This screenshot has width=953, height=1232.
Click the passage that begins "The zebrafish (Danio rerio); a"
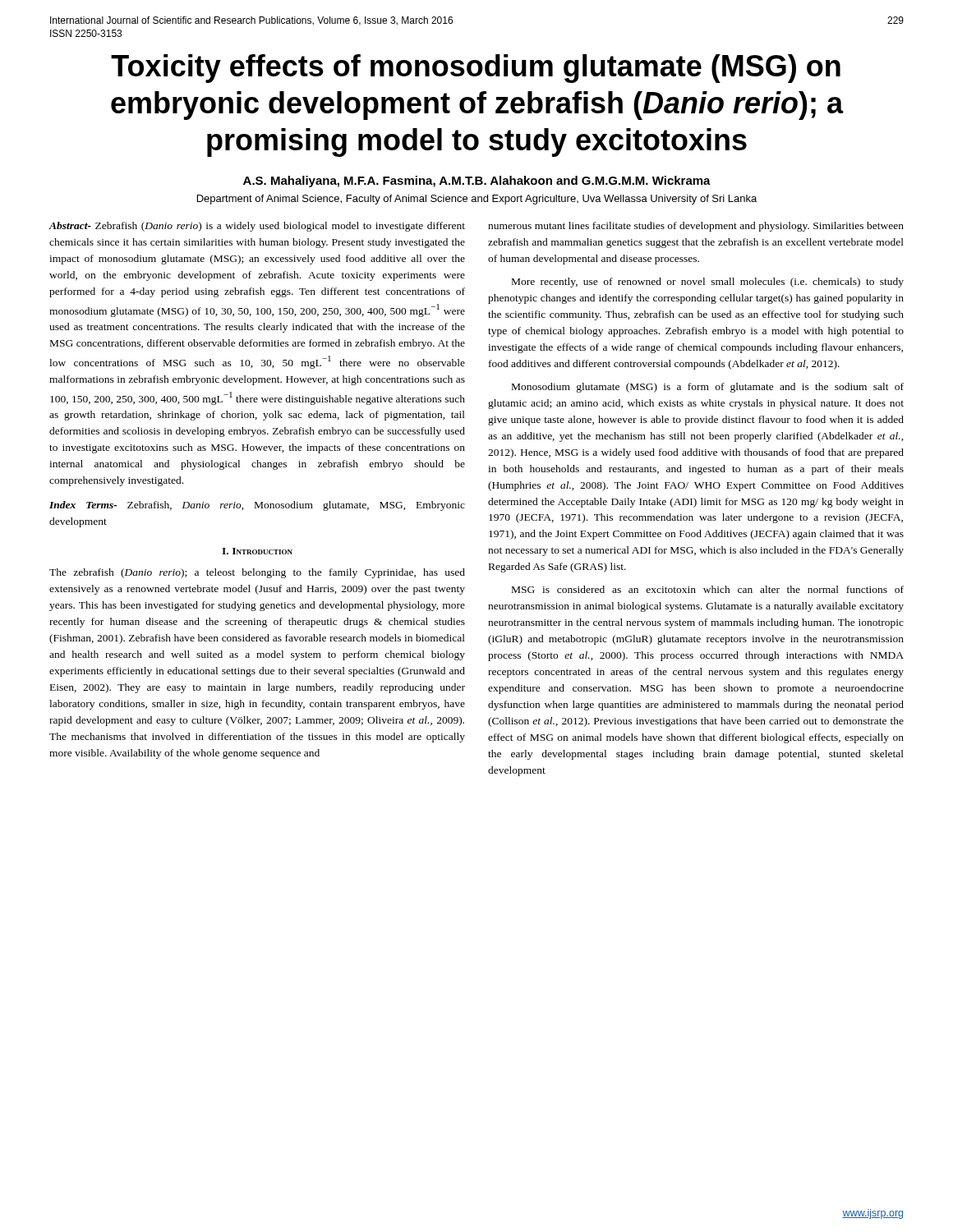(x=257, y=662)
